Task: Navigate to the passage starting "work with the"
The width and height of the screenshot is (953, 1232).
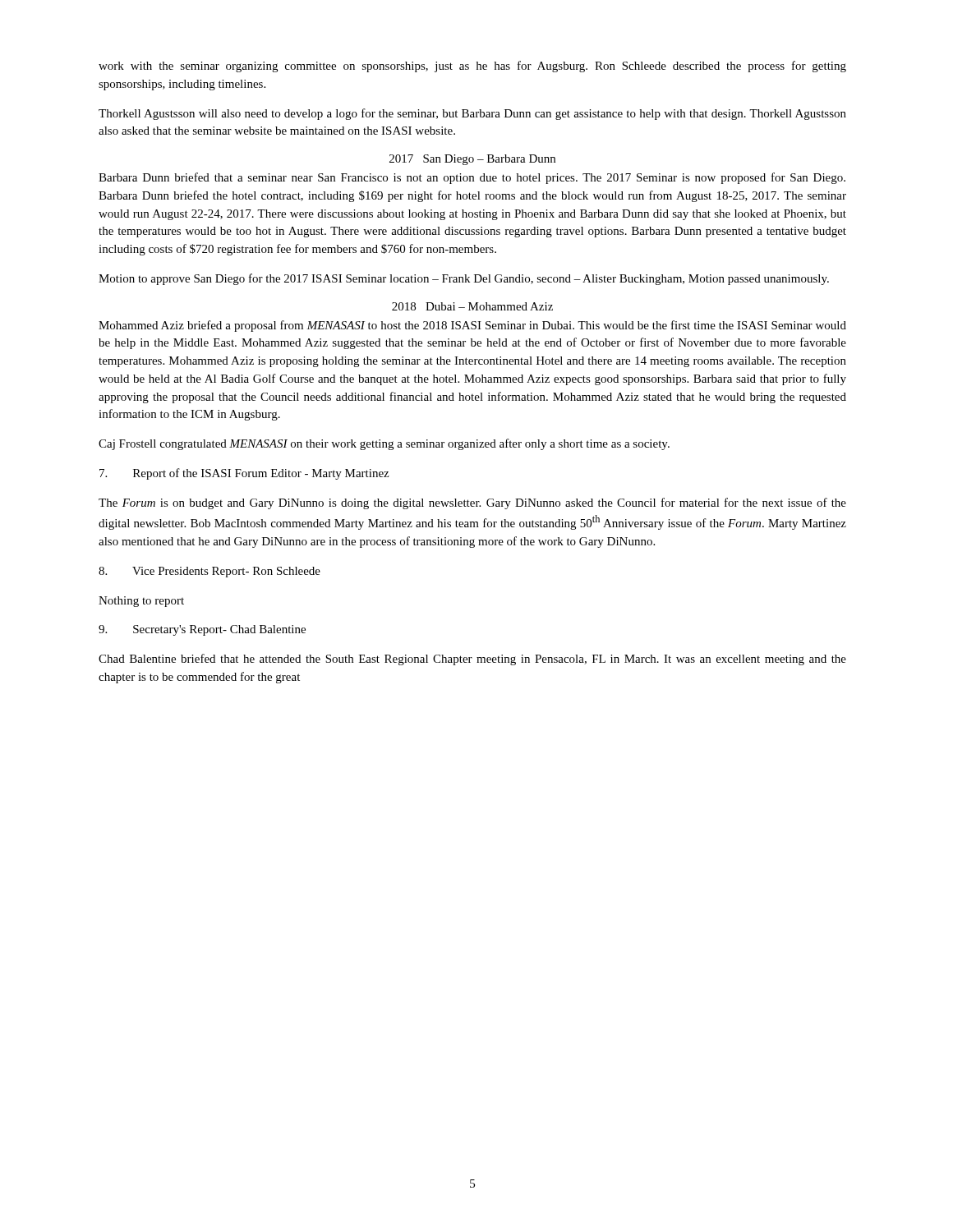Action: point(472,75)
